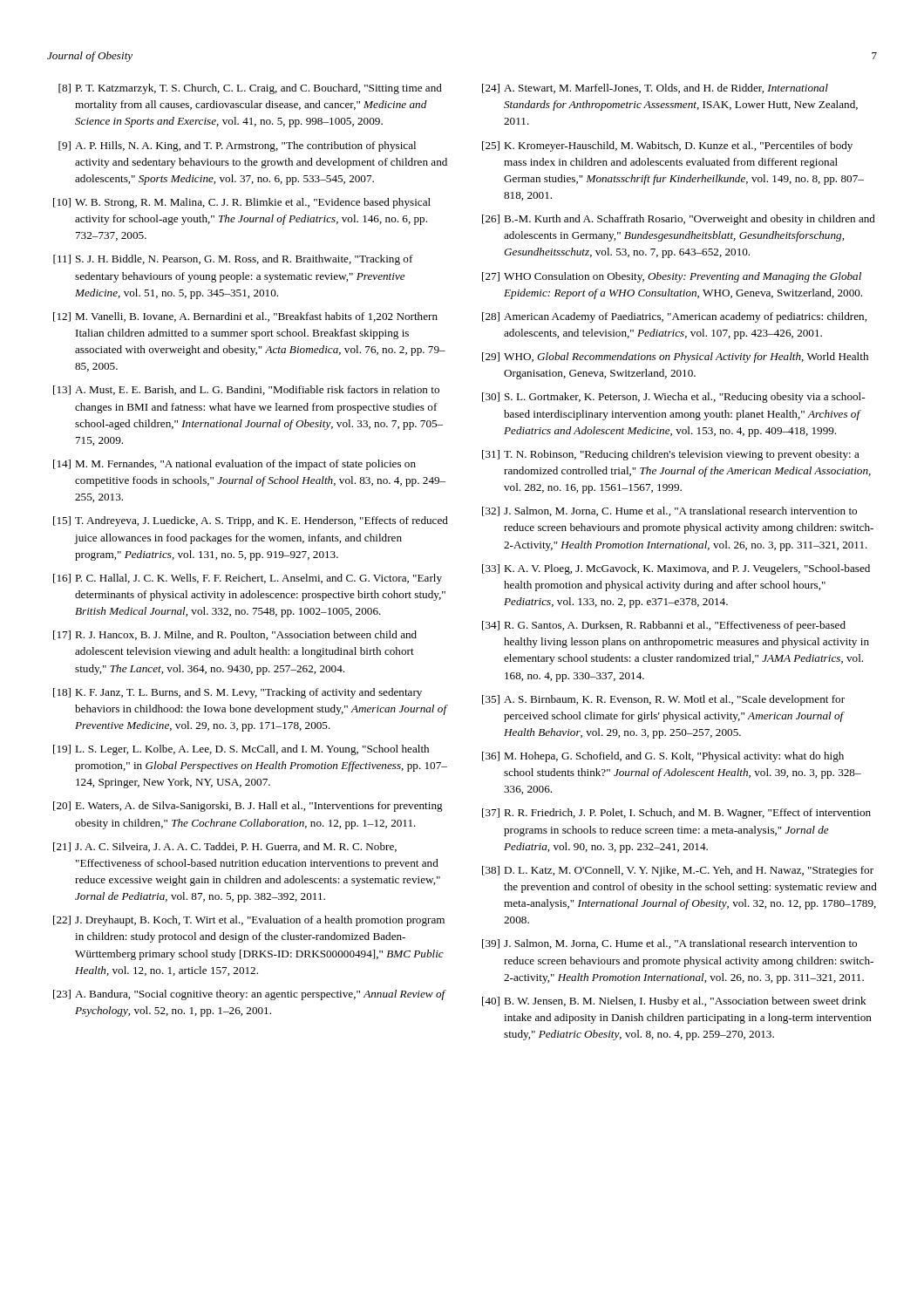Find the element starting "[23] A. Bandura, "Social cognitive theory:"
This screenshot has height=1308, width=924.
click(248, 1002)
